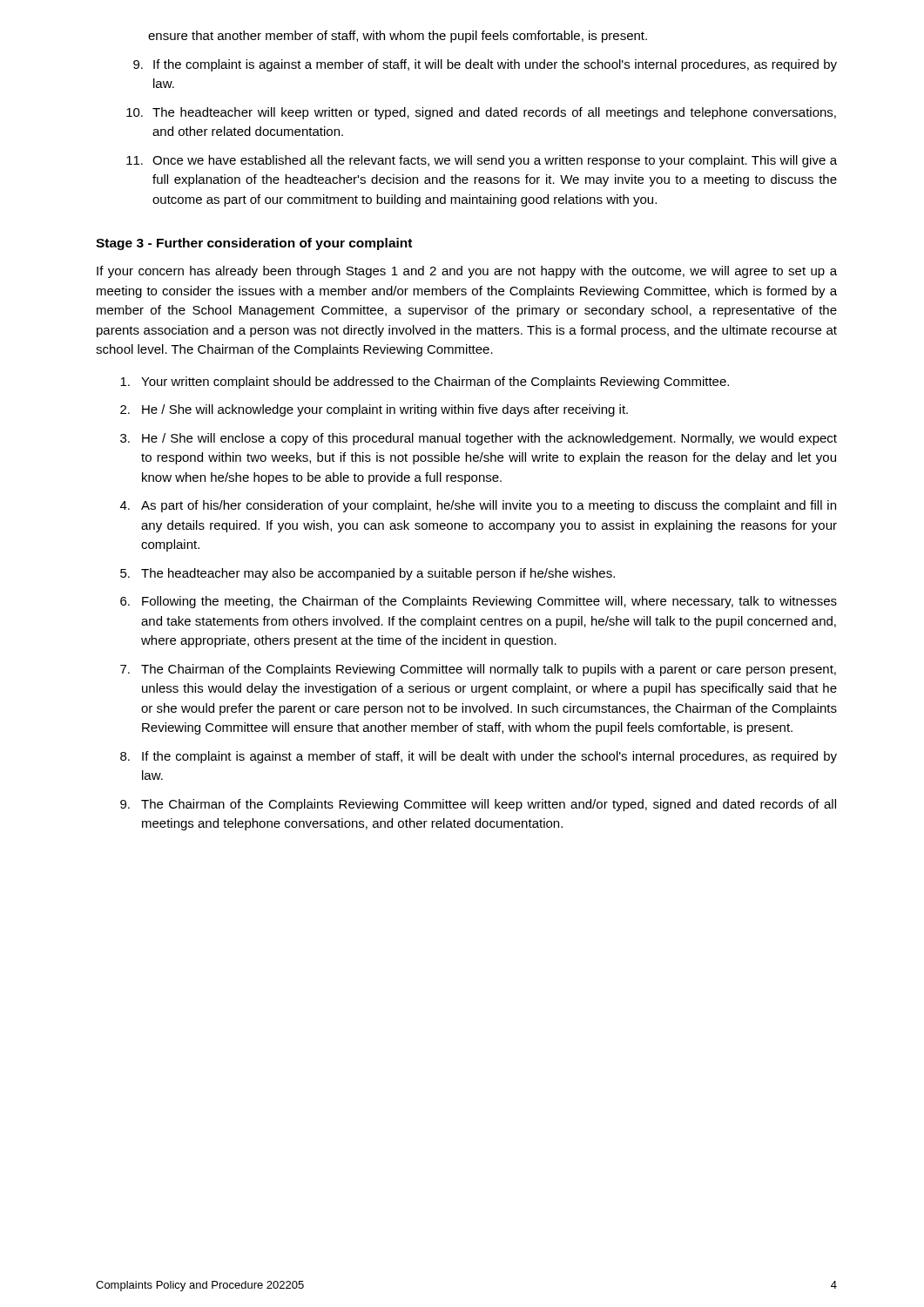Viewport: 924px width, 1307px height.
Task: Find the list item with the text "8. If the"
Action: click(466, 766)
